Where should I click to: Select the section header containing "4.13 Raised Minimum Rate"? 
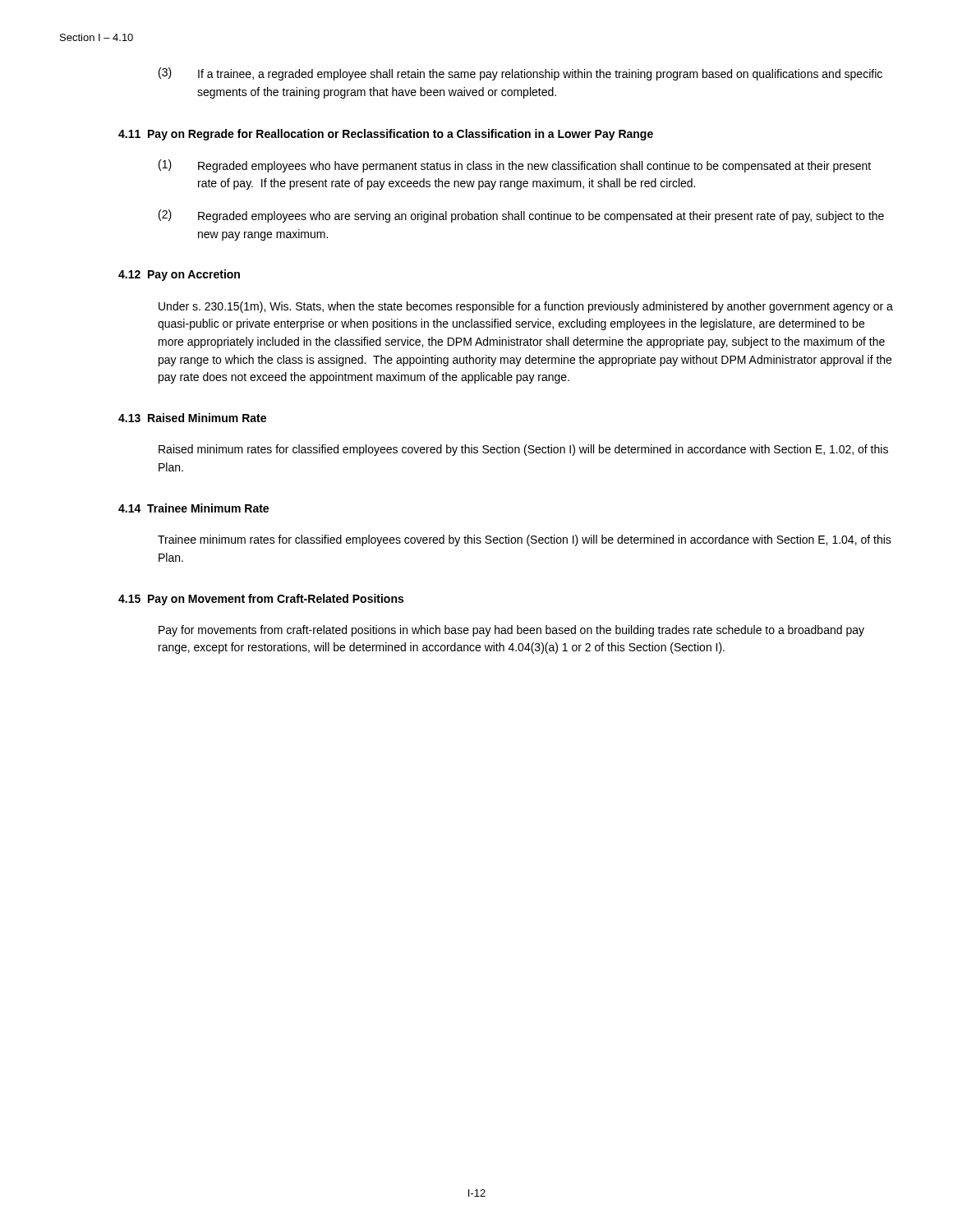click(x=192, y=418)
